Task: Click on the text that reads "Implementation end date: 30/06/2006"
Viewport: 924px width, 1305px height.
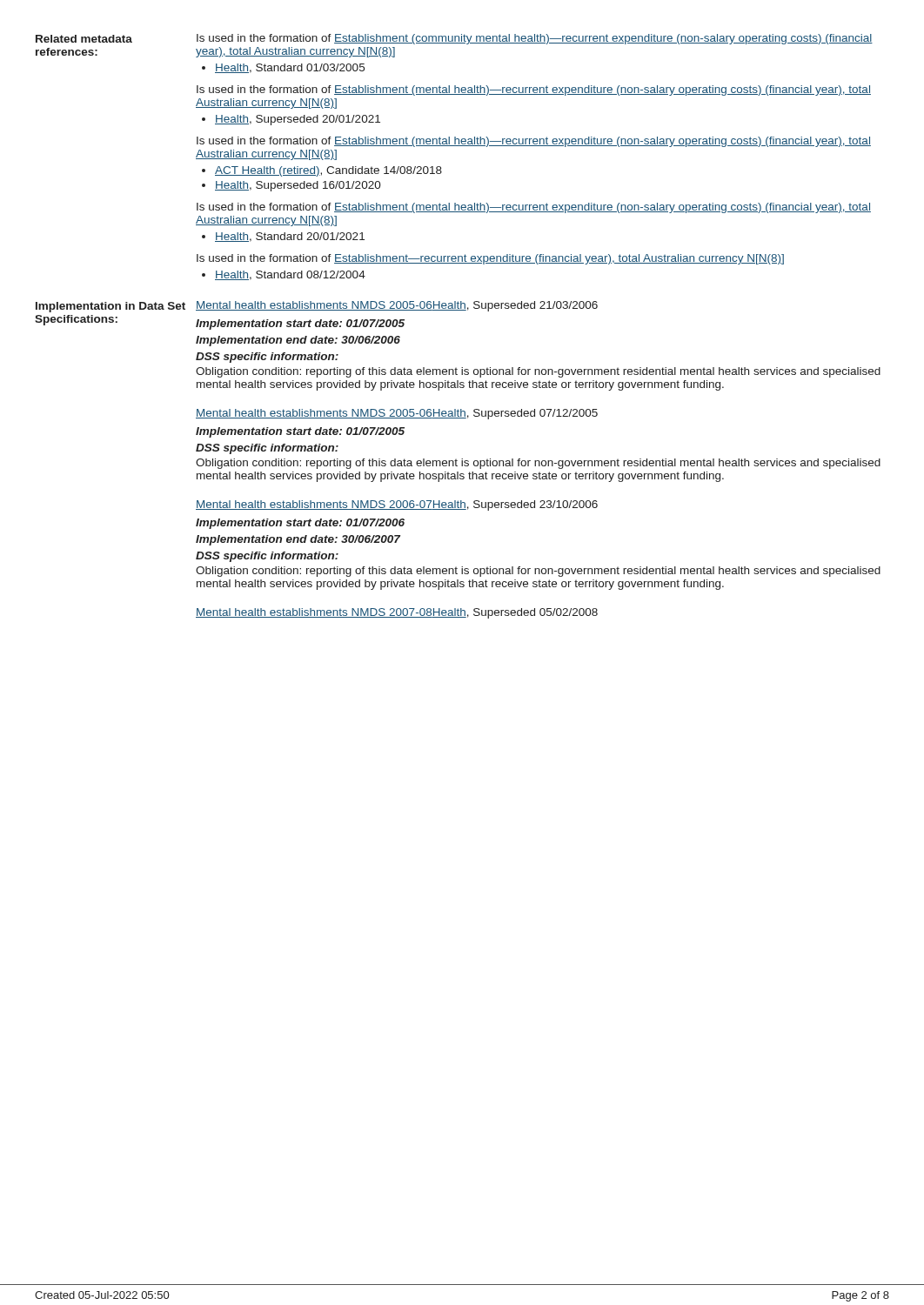Action: [298, 340]
